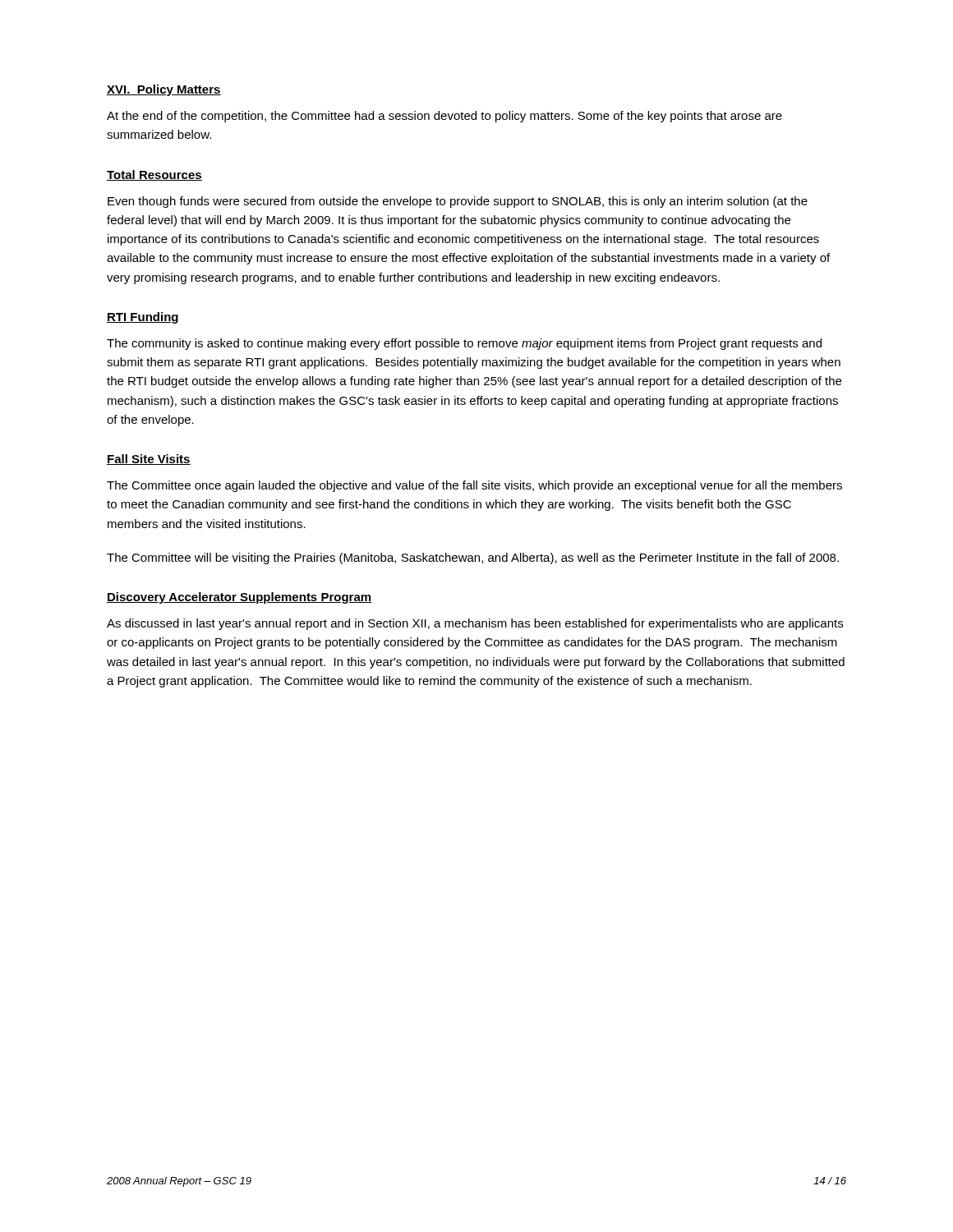This screenshot has width=953, height=1232.
Task: Click on the block starting "At the end"
Action: [x=445, y=125]
